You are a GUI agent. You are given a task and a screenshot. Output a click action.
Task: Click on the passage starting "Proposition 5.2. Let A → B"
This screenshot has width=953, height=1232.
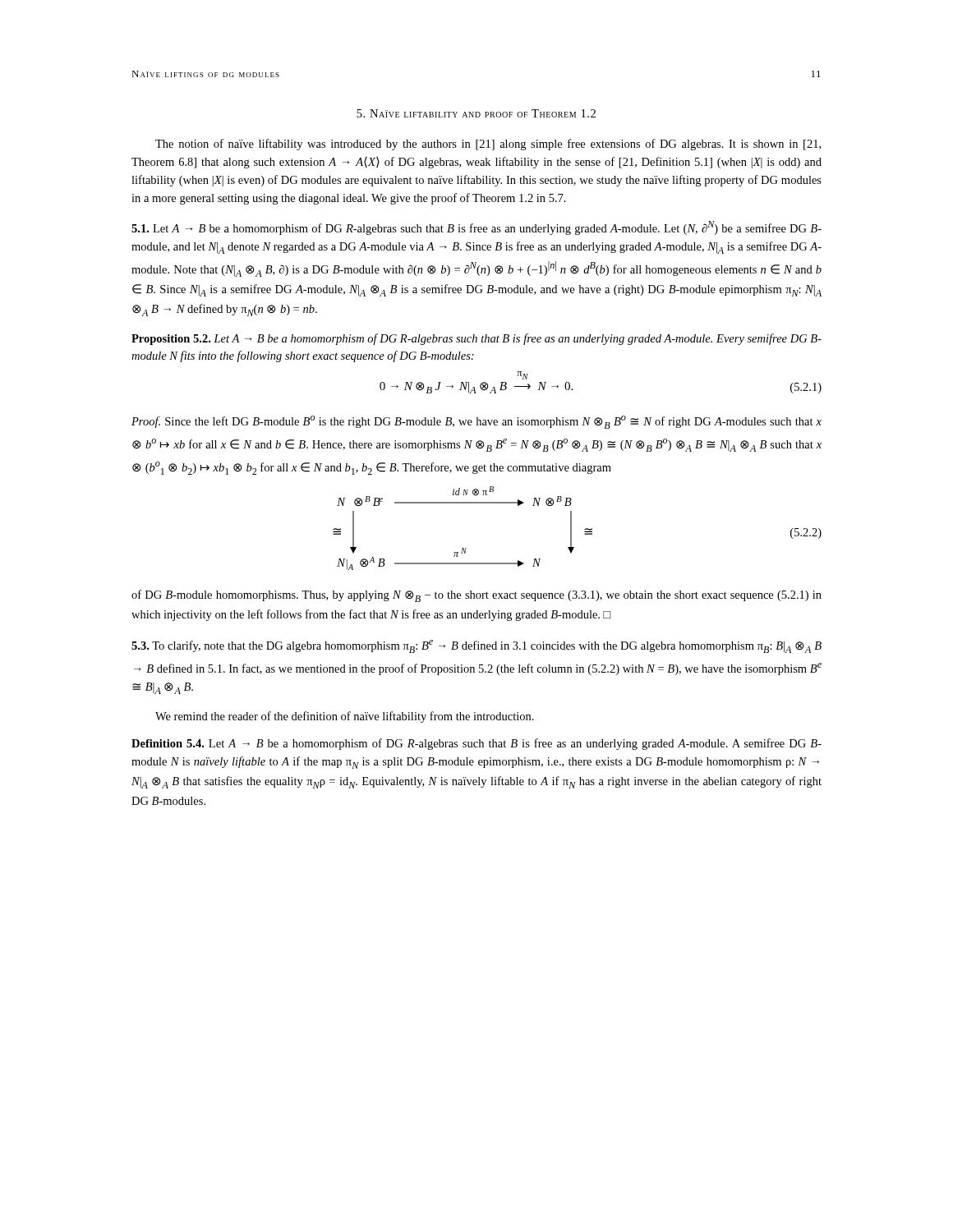pyautogui.click(x=476, y=347)
